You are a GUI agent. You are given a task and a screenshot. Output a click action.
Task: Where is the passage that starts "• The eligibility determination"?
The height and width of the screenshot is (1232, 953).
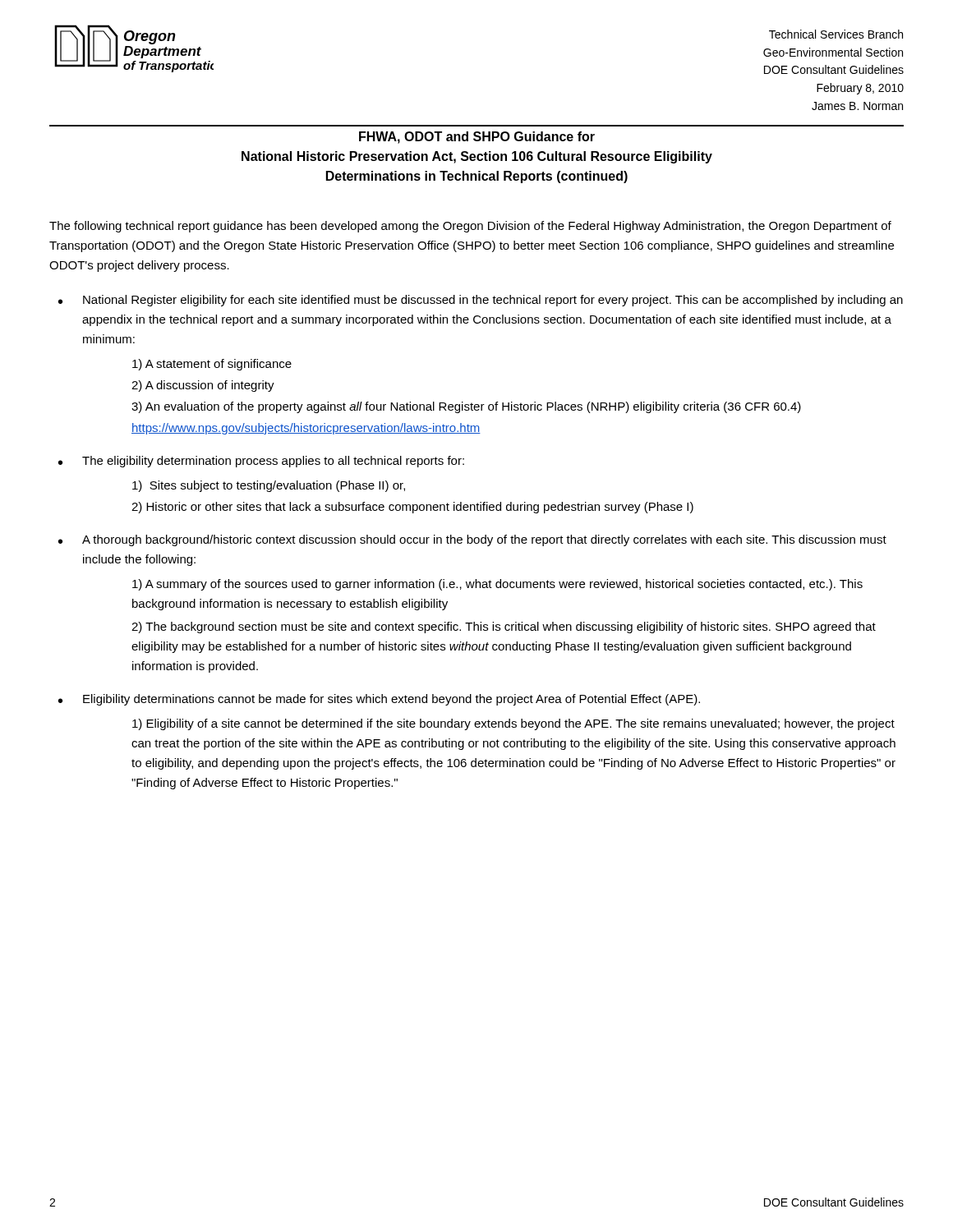click(261, 462)
